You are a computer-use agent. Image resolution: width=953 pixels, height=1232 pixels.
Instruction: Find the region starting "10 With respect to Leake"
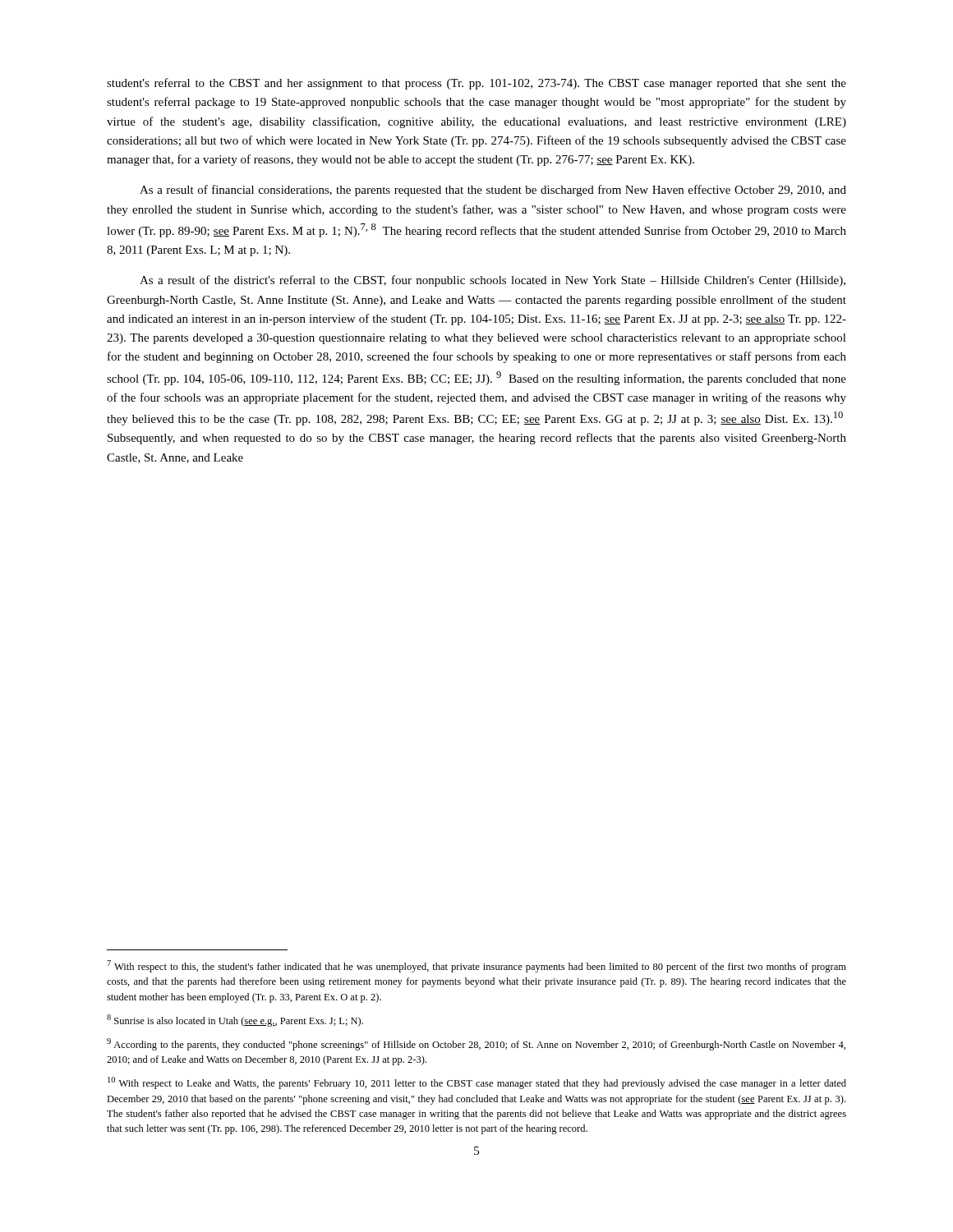(476, 1105)
